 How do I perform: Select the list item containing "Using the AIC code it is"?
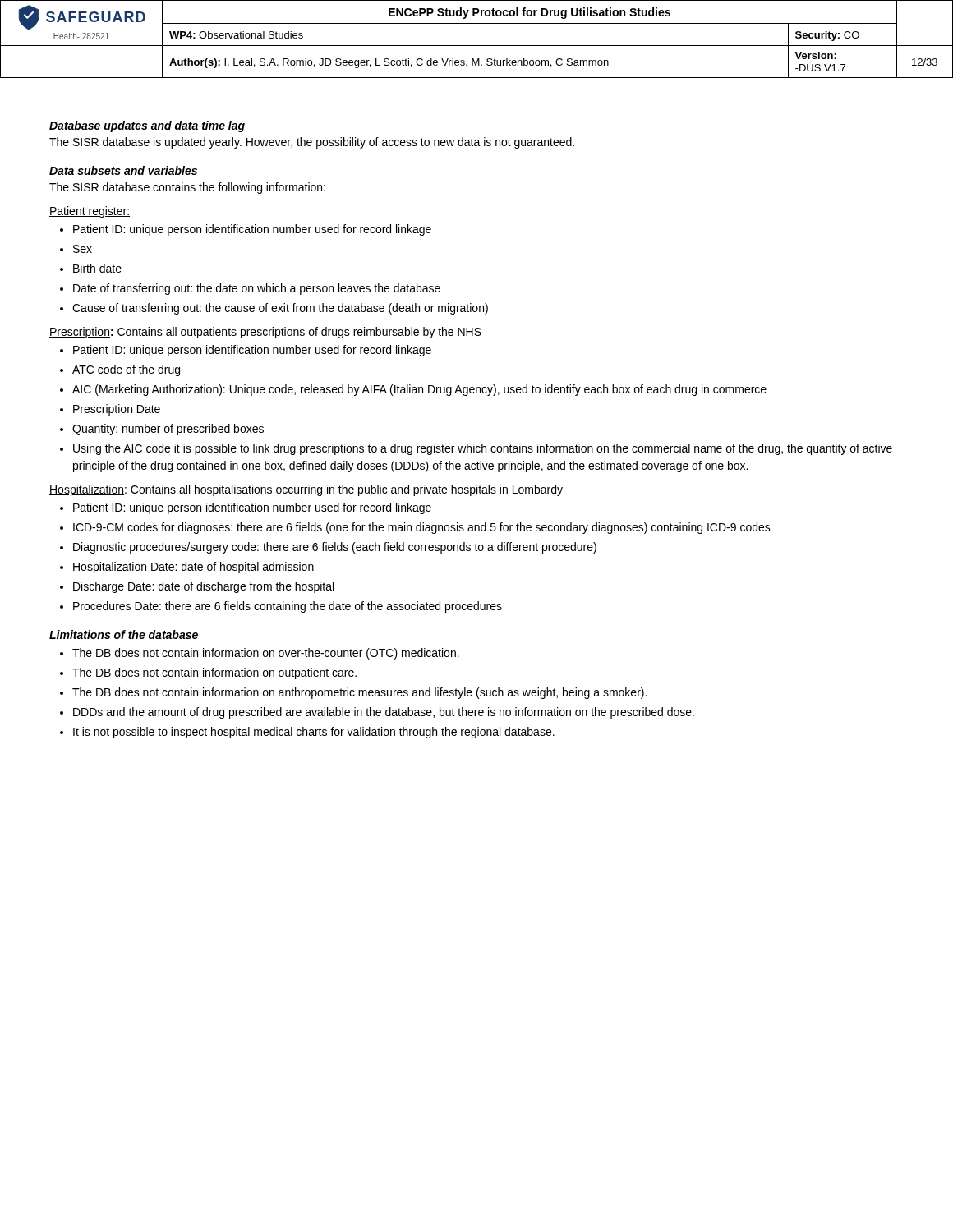pos(482,457)
